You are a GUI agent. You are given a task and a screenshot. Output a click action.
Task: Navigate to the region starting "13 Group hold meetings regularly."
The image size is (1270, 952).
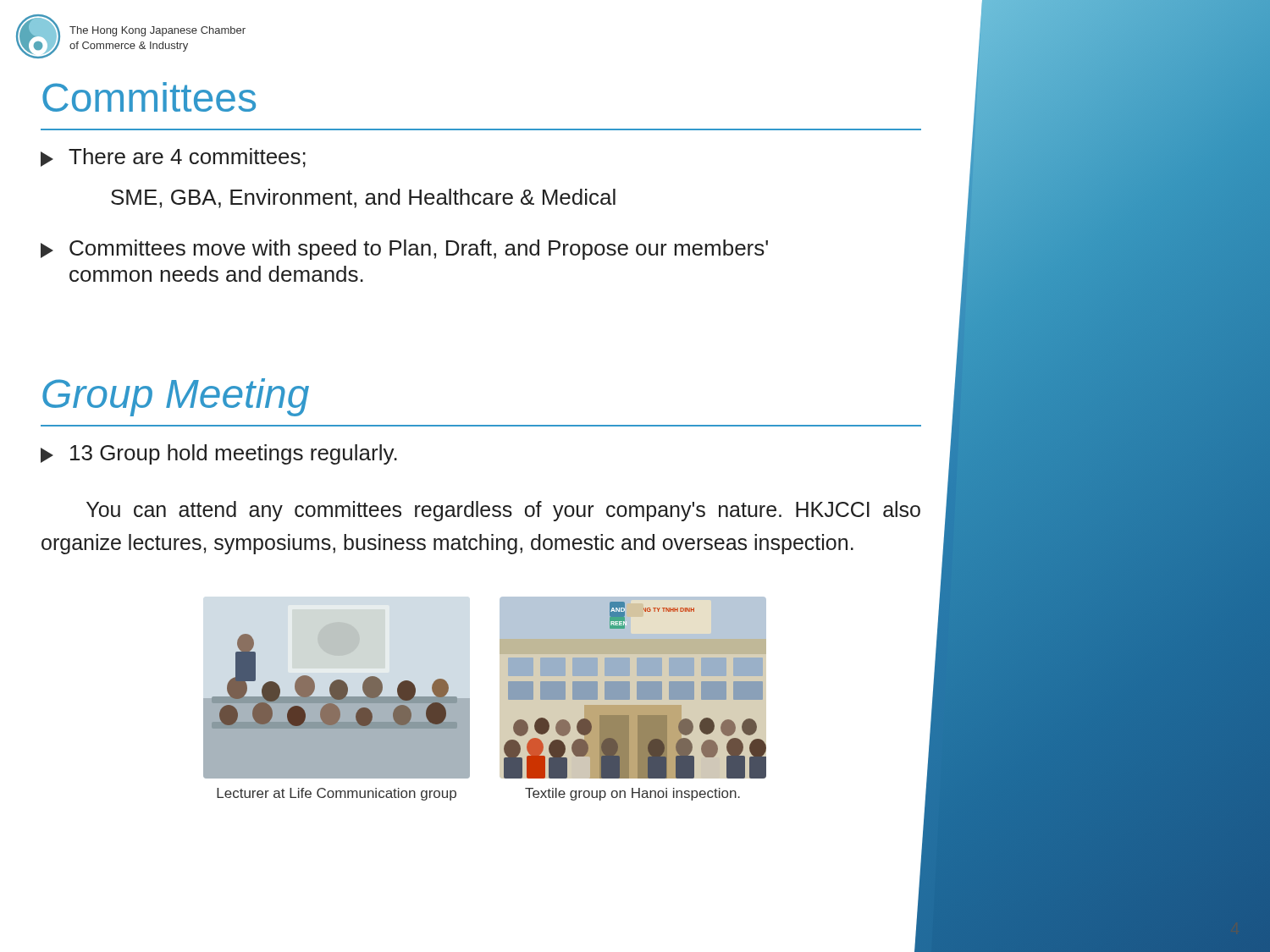220,453
